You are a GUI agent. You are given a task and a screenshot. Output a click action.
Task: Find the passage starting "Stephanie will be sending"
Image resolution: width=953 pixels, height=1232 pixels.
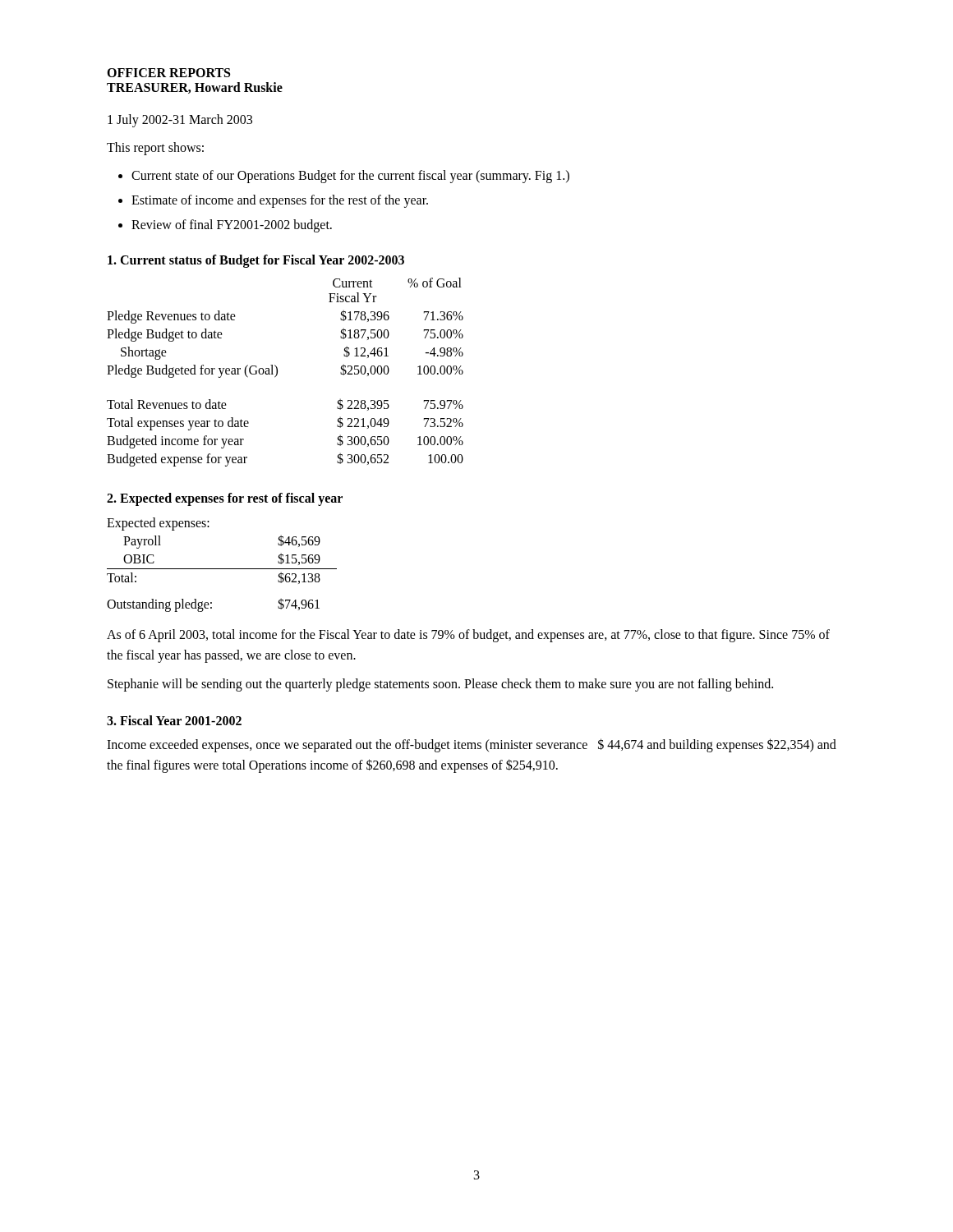[440, 683]
